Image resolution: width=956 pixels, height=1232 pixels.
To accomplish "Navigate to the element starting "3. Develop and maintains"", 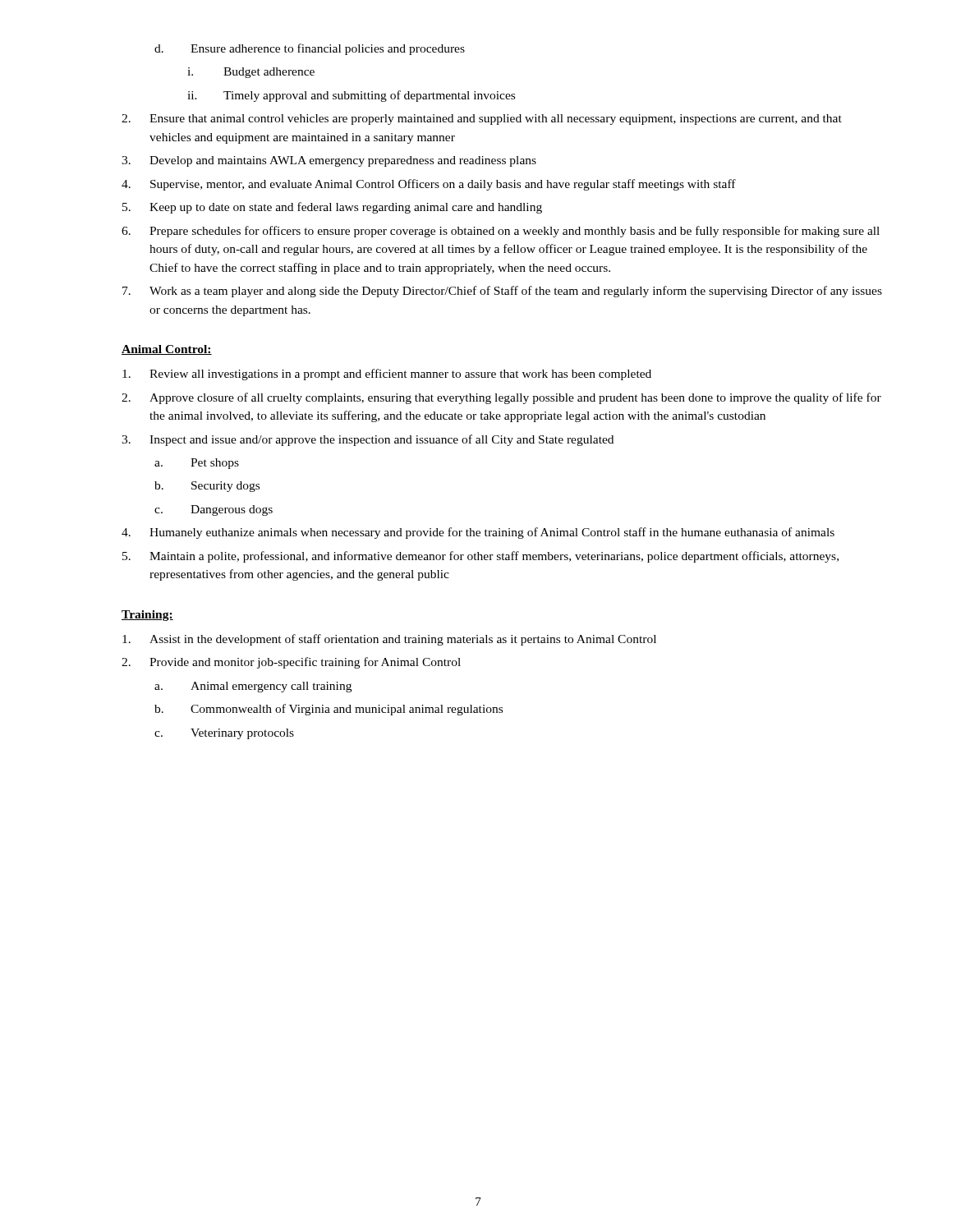I will [x=503, y=161].
